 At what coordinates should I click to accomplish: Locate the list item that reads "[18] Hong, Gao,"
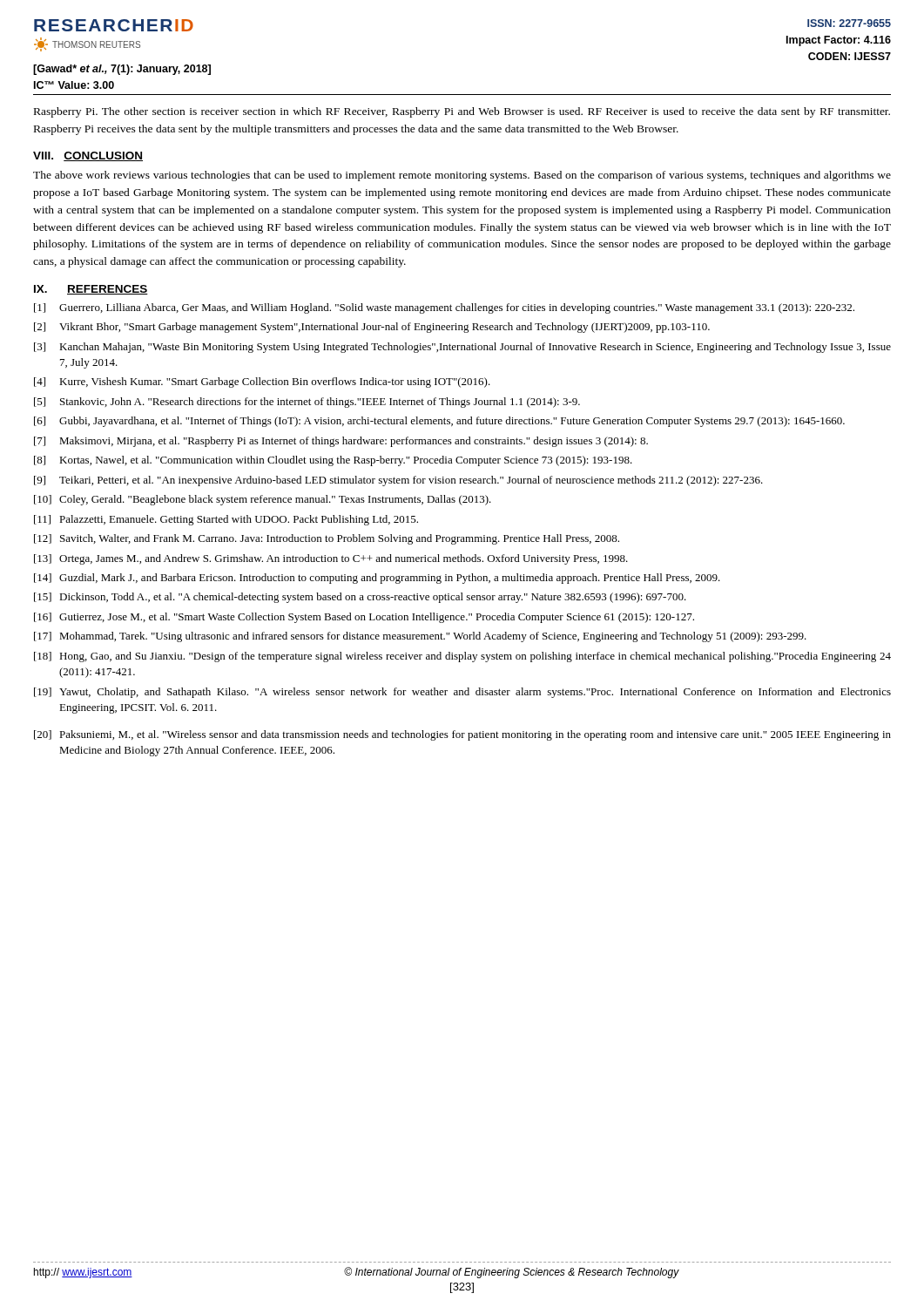point(462,664)
